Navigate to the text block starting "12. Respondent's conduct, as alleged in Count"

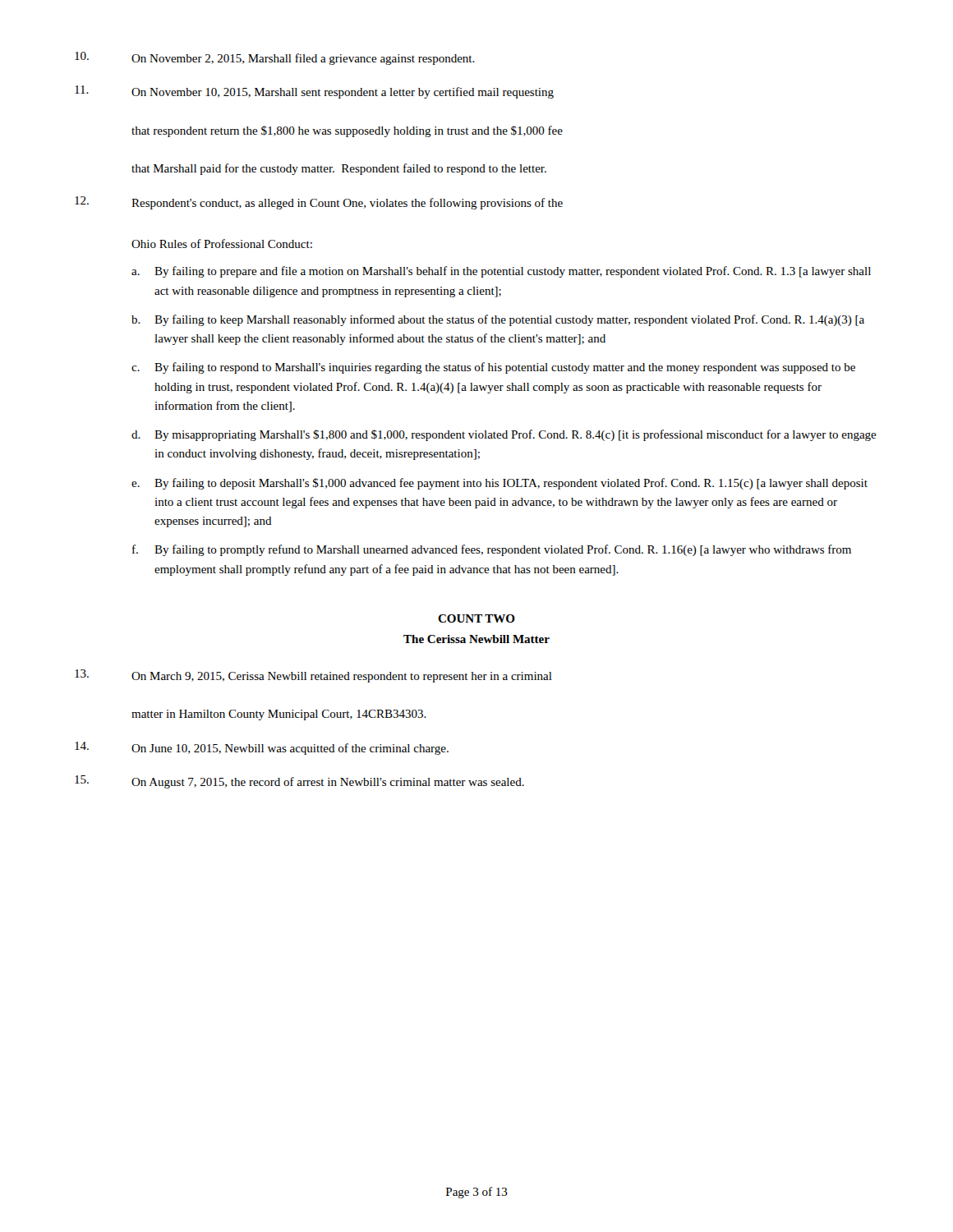point(476,391)
